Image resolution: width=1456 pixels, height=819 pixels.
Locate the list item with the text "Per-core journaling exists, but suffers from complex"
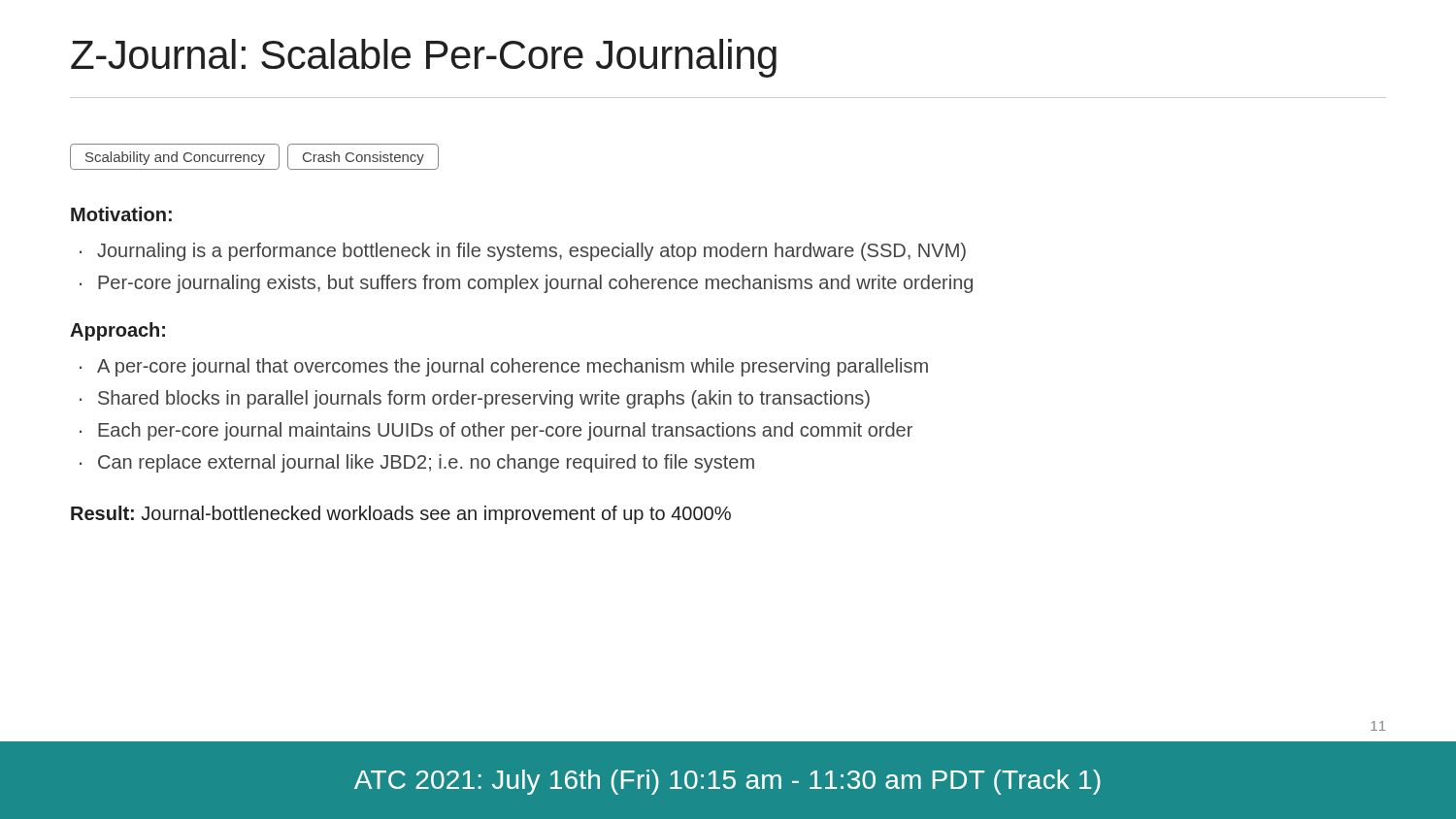(x=536, y=282)
